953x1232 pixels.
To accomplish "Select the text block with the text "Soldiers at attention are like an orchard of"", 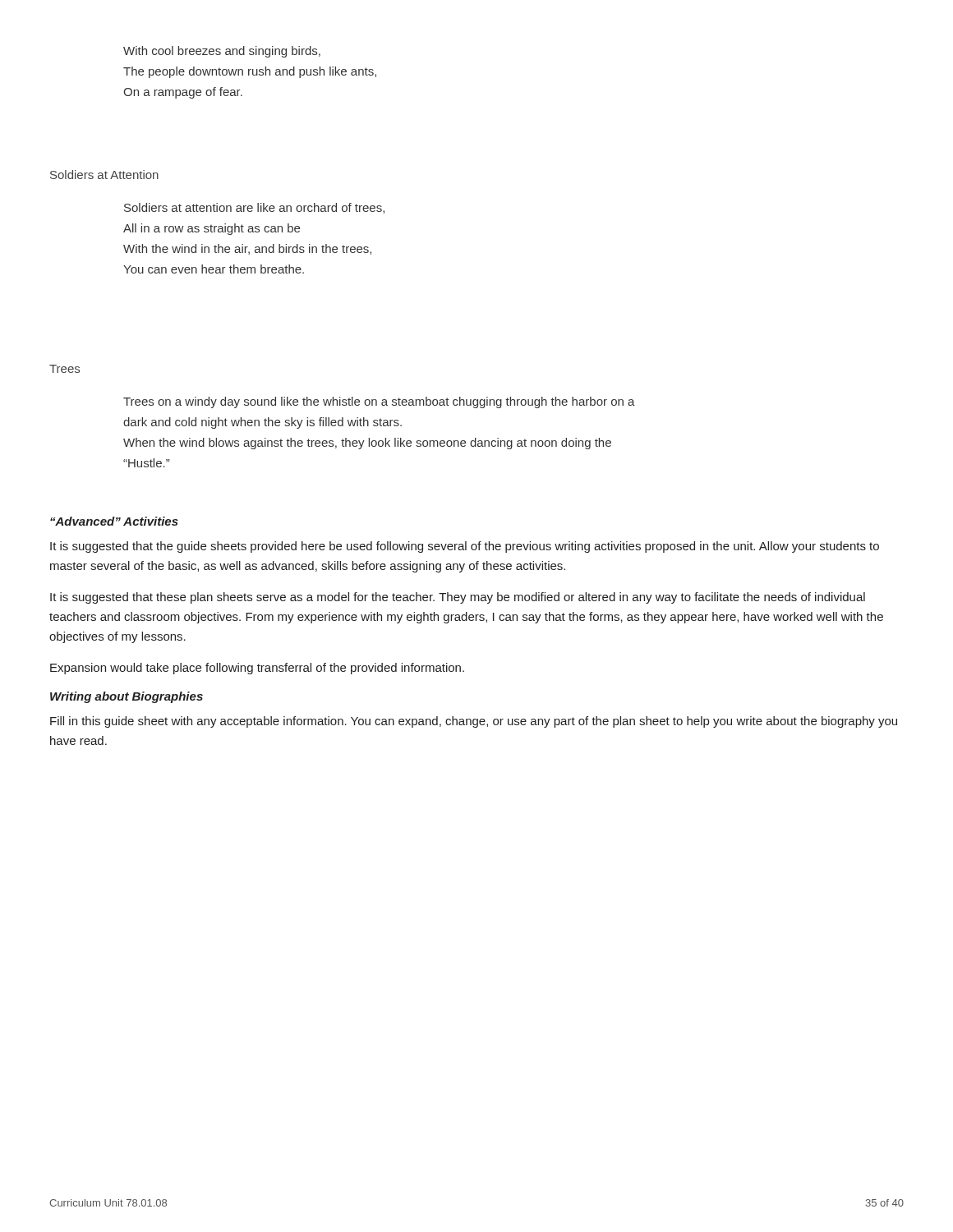I will (254, 238).
